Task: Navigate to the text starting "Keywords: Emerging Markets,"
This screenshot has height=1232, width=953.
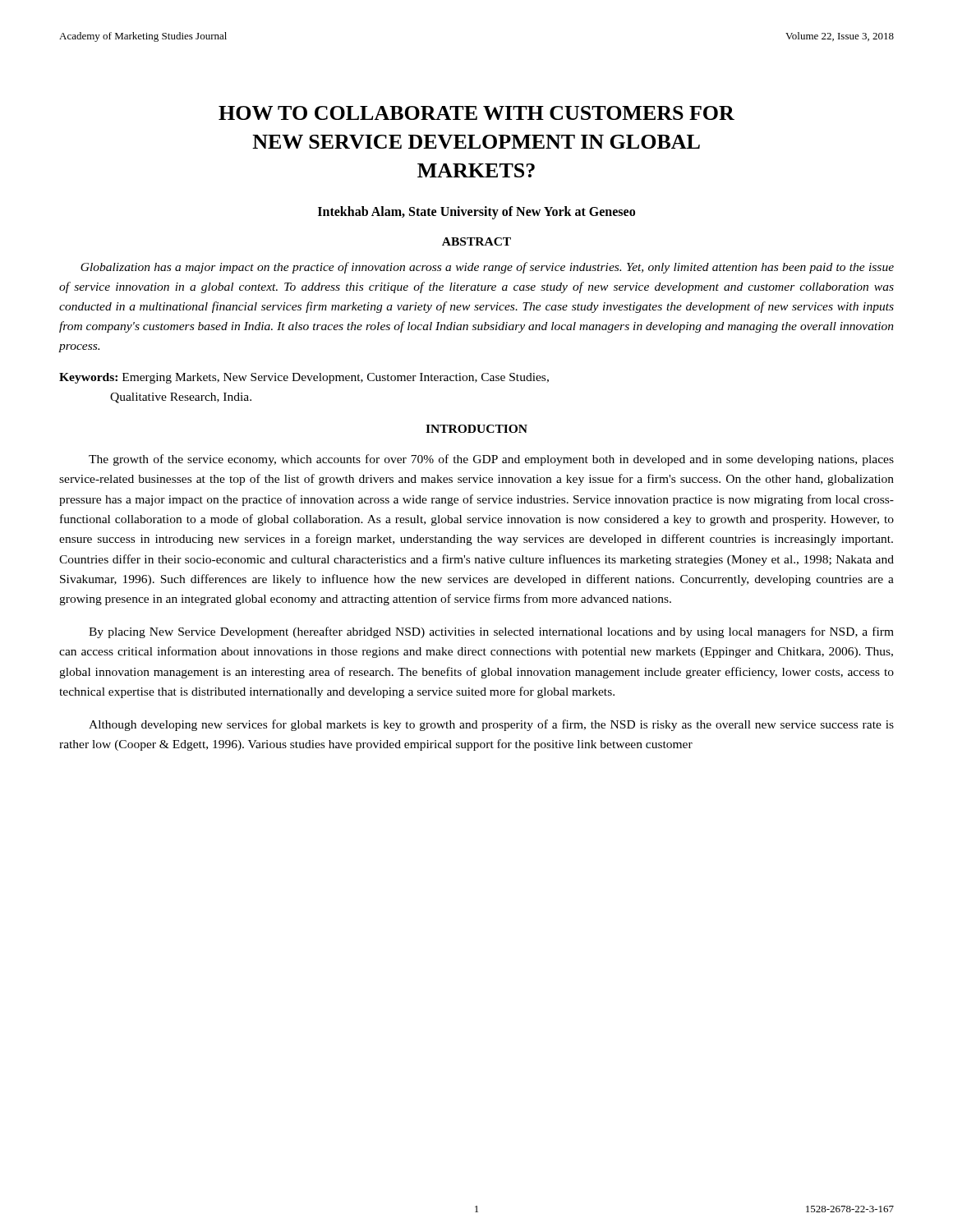Action: pos(304,387)
